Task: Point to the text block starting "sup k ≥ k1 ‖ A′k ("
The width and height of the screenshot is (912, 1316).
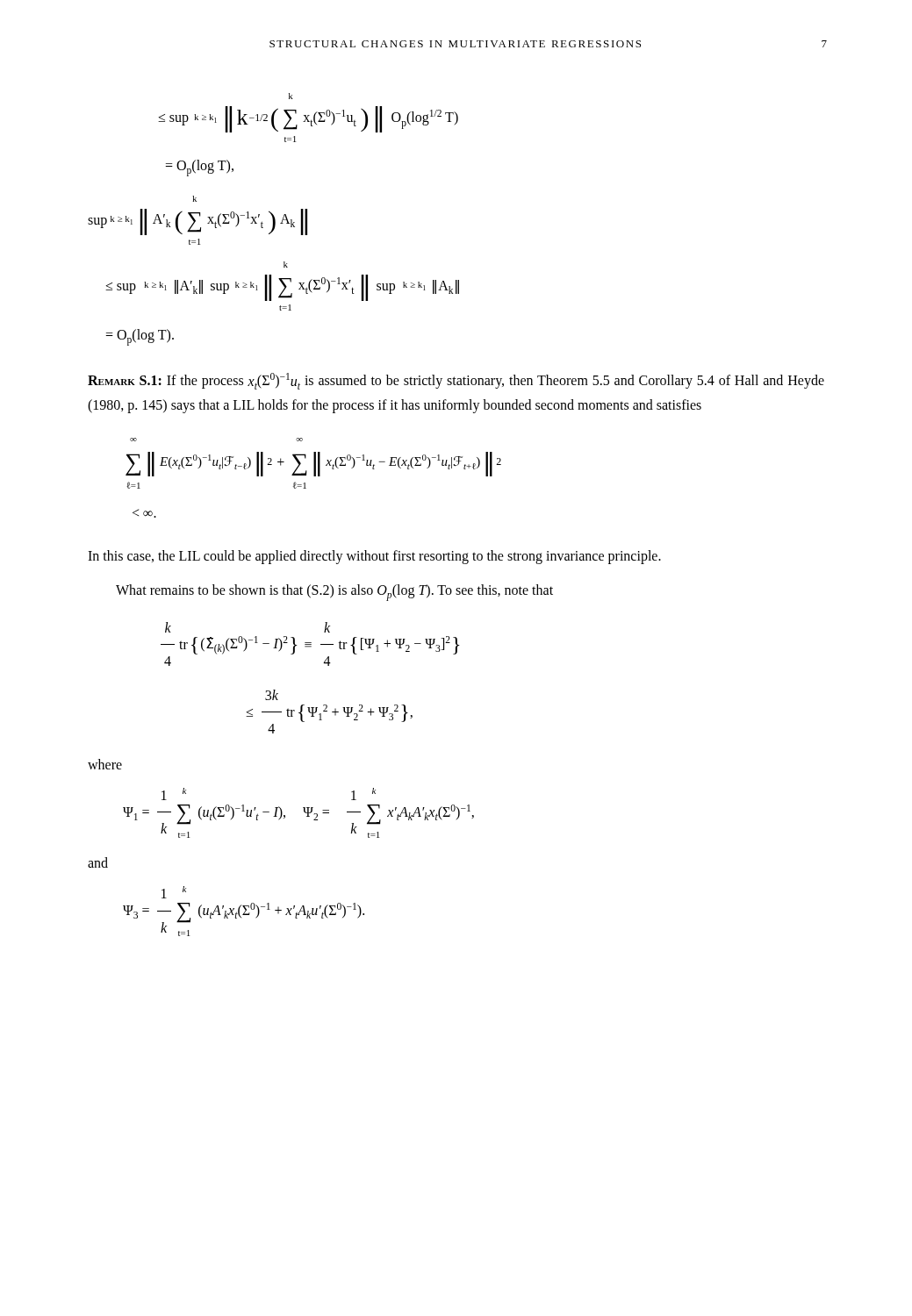Action: [456, 269]
